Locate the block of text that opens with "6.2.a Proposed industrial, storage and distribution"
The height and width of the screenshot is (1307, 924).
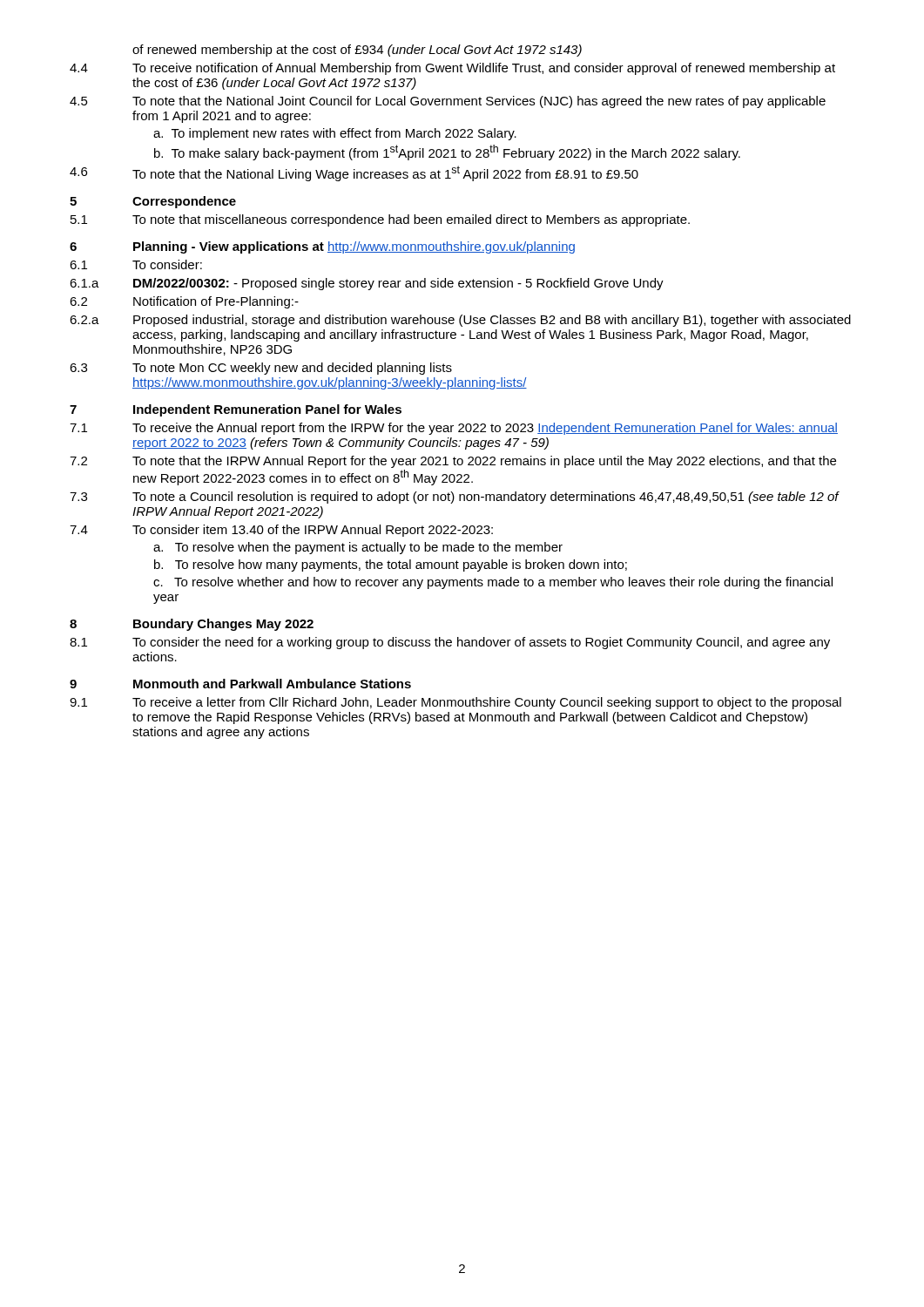click(462, 334)
